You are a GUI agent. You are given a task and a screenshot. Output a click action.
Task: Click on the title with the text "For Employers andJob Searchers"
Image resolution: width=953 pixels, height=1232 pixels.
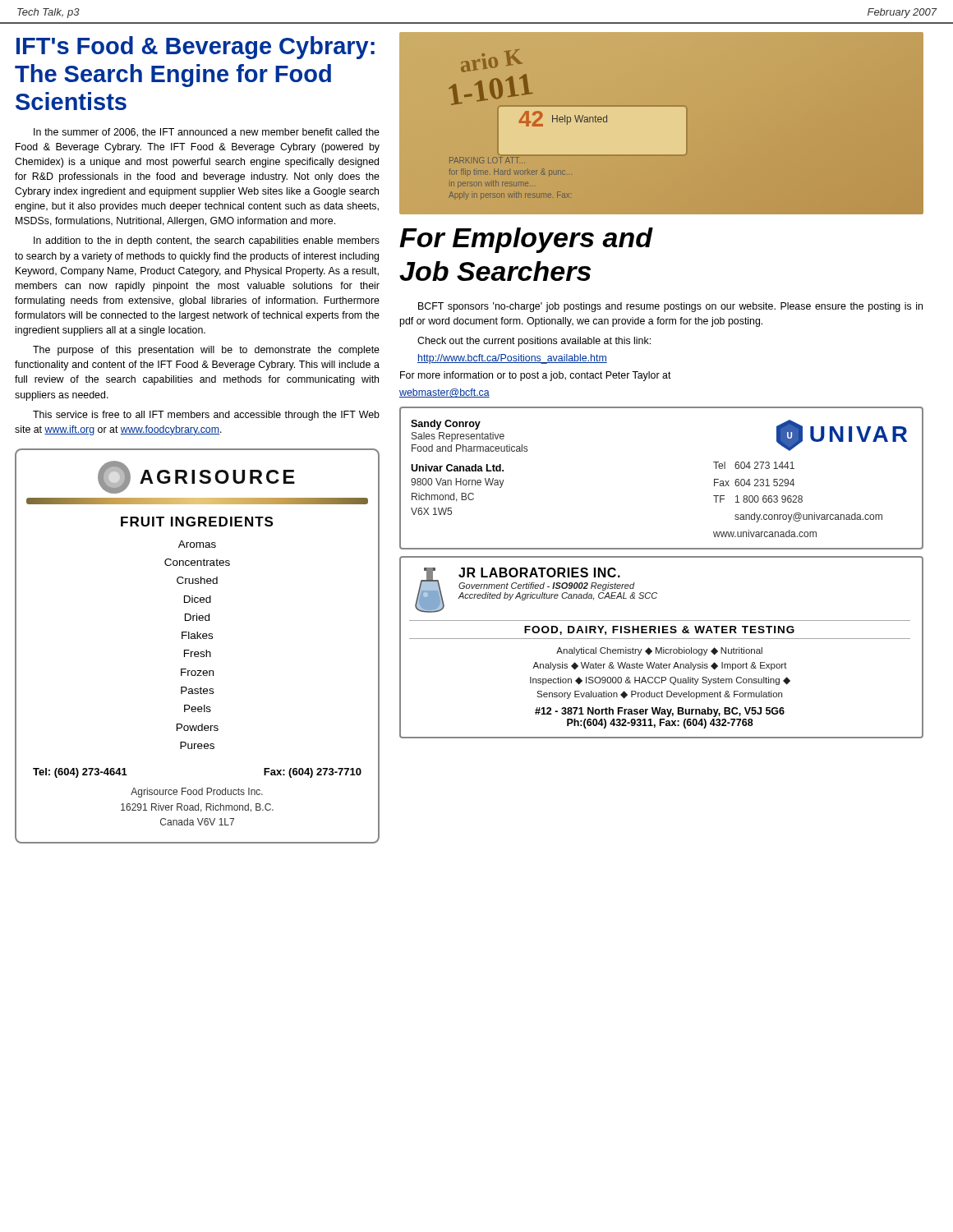(x=526, y=254)
